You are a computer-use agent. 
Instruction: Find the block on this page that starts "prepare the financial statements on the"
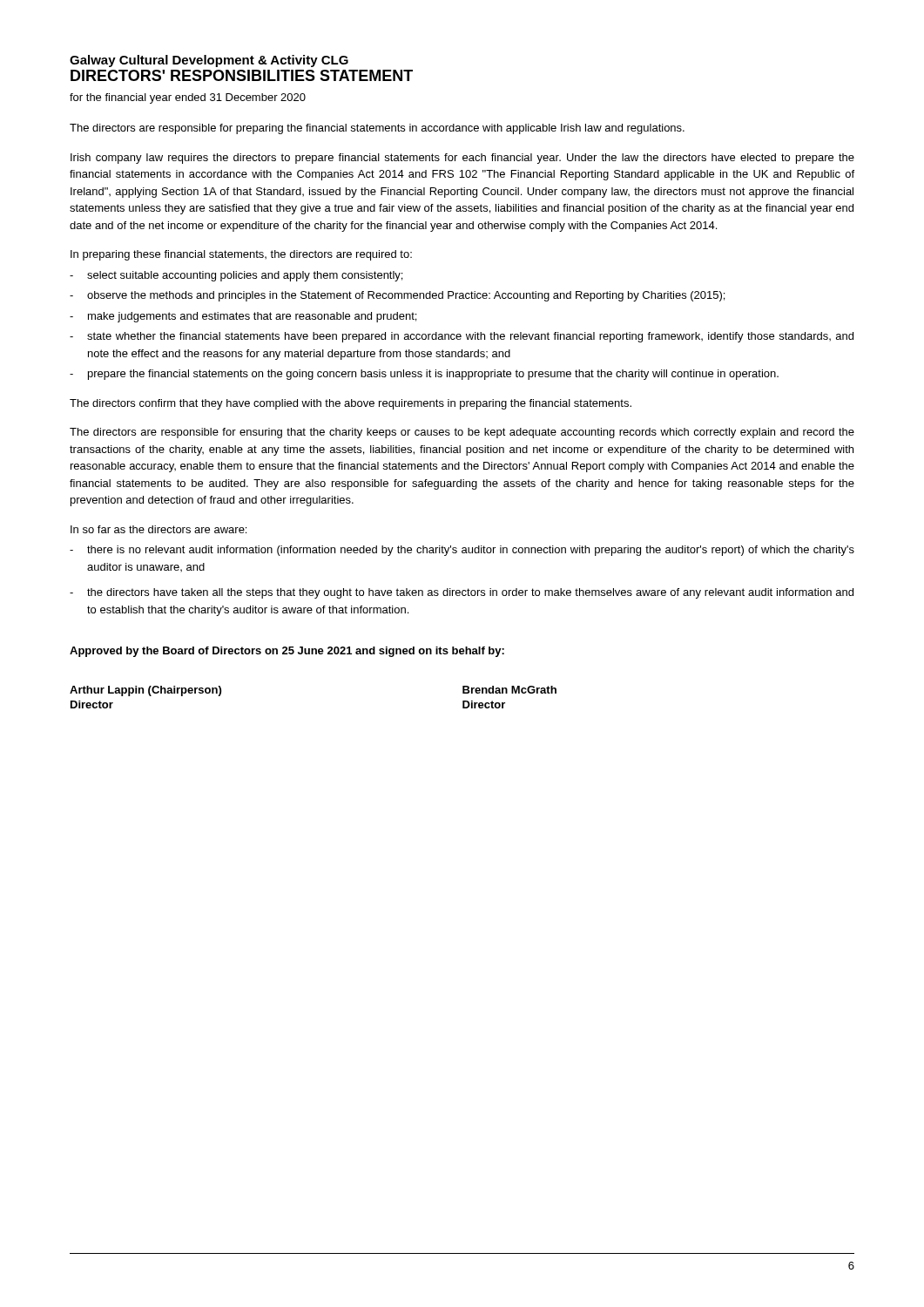point(425,374)
